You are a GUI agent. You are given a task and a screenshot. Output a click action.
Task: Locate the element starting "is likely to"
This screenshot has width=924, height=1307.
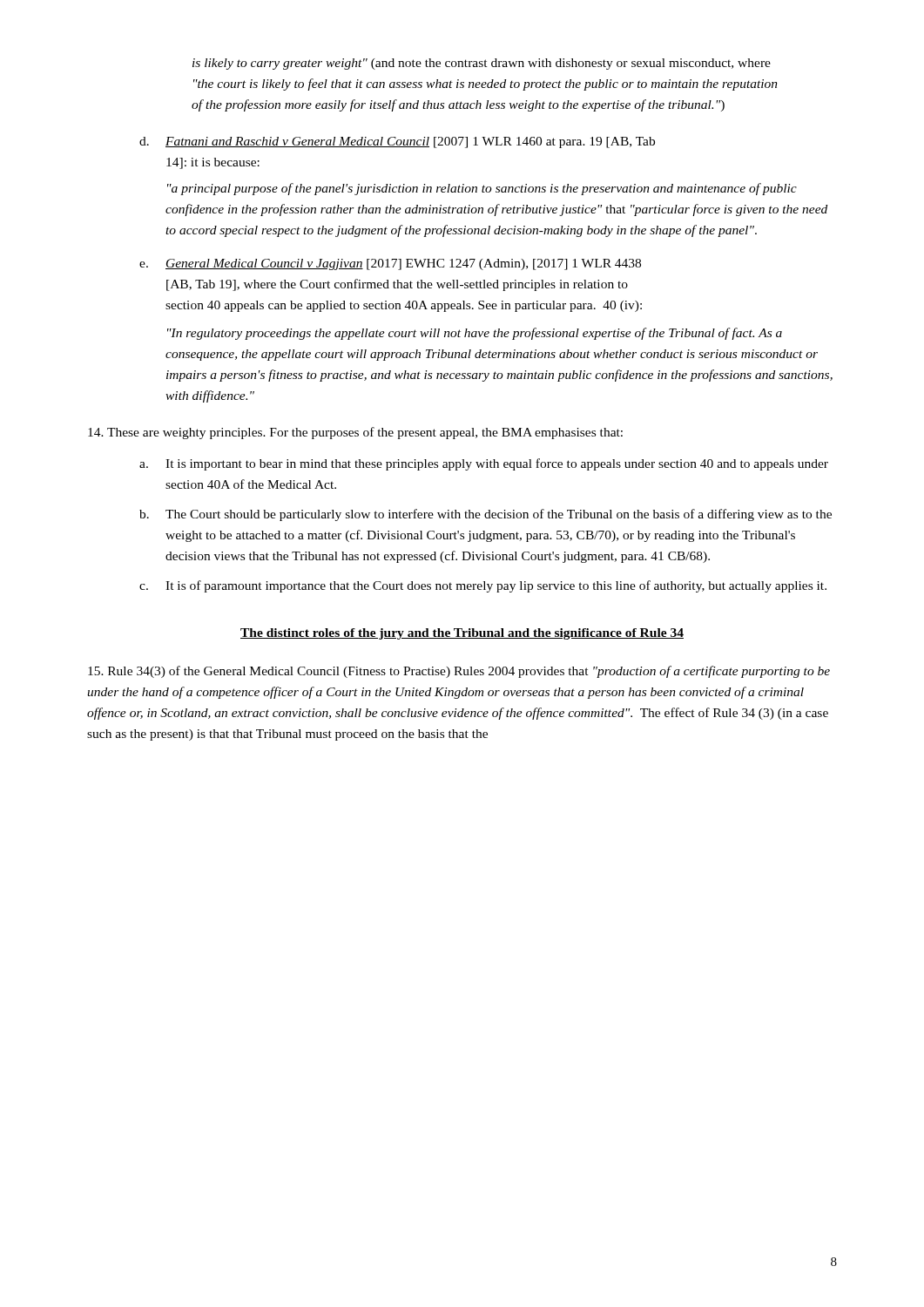point(488,84)
